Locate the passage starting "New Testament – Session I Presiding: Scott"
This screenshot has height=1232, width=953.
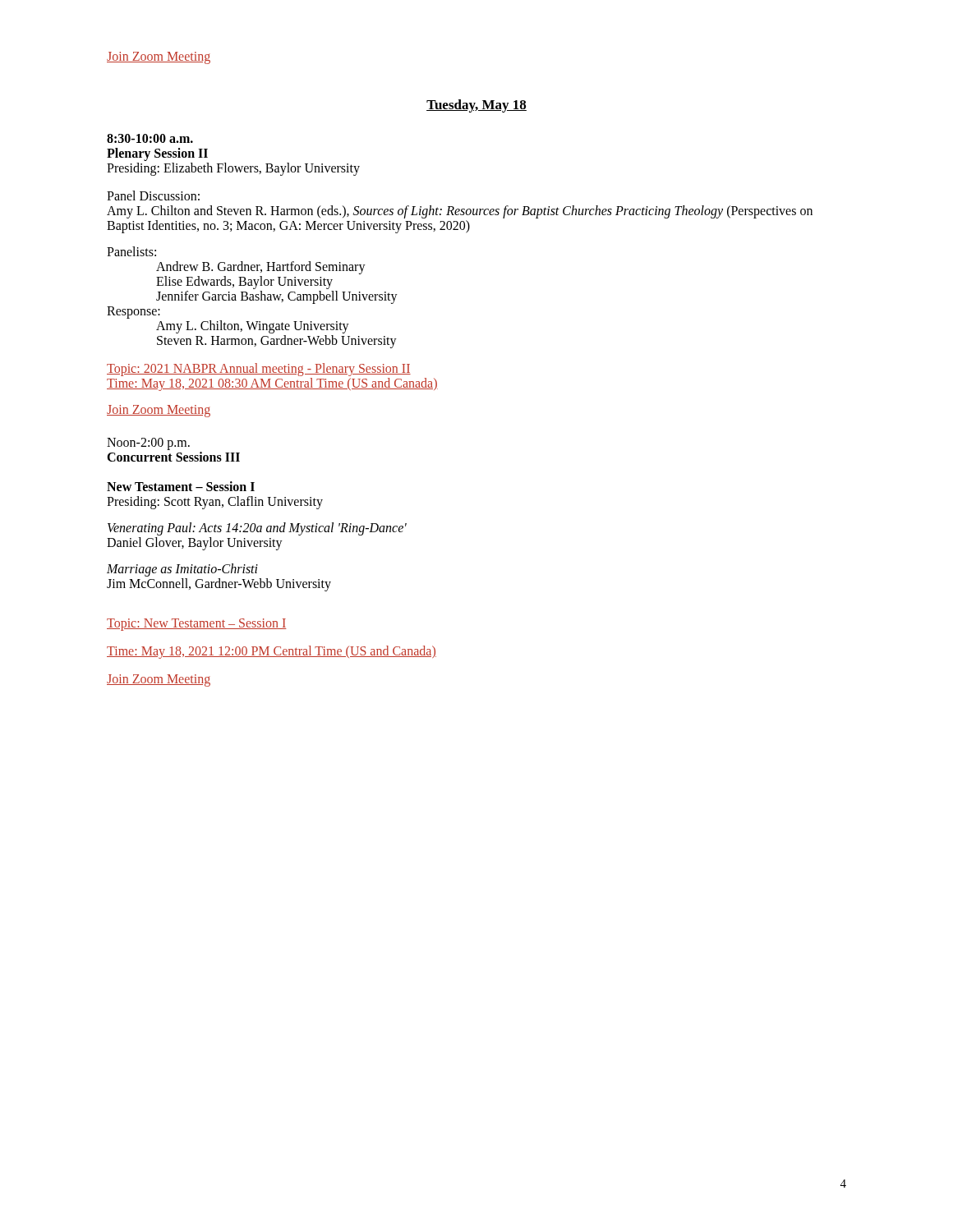[215, 494]
